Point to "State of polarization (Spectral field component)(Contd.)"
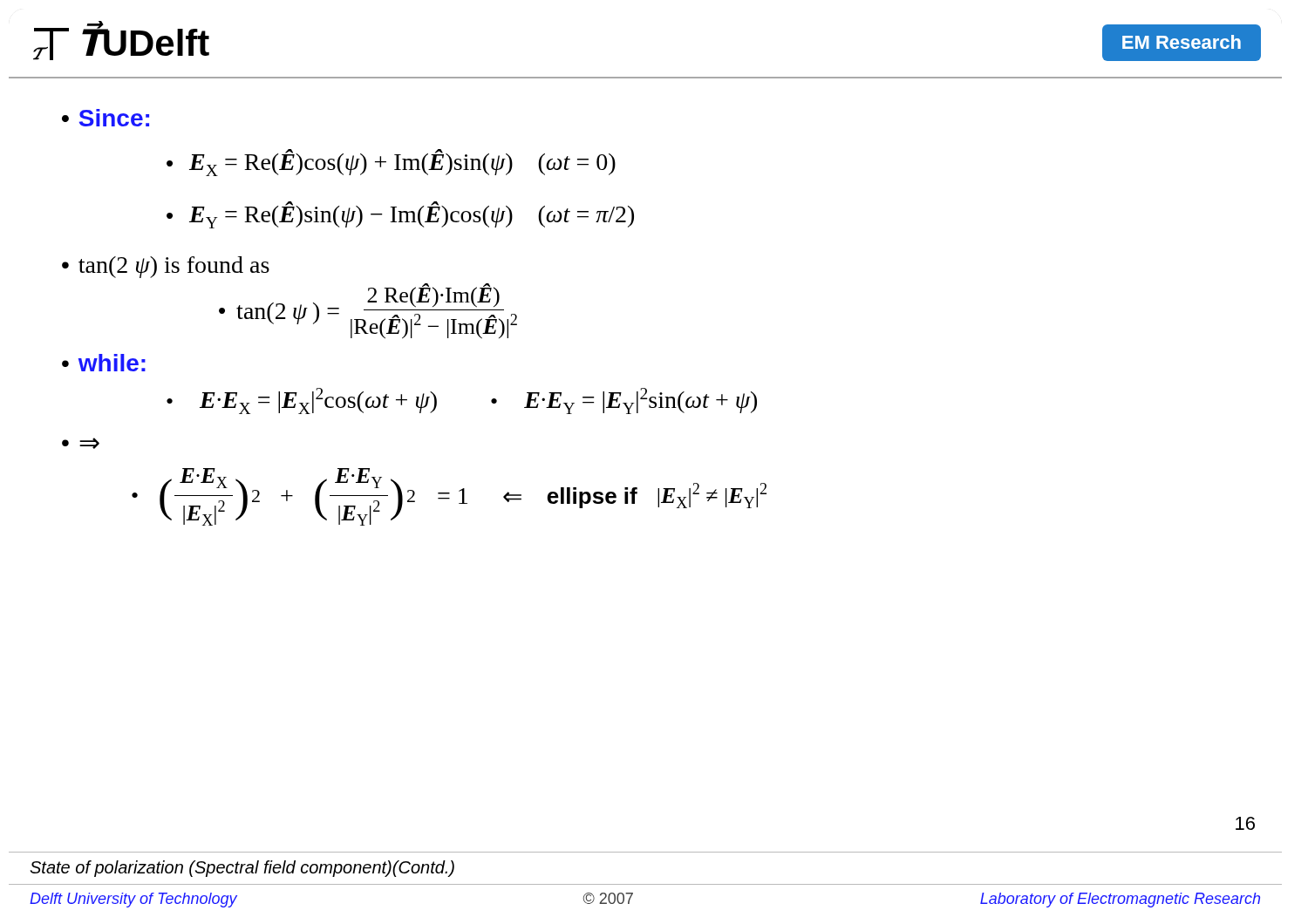Viewport: 1308px width, 924px height. pyautogui.click(x=242, y=868)
